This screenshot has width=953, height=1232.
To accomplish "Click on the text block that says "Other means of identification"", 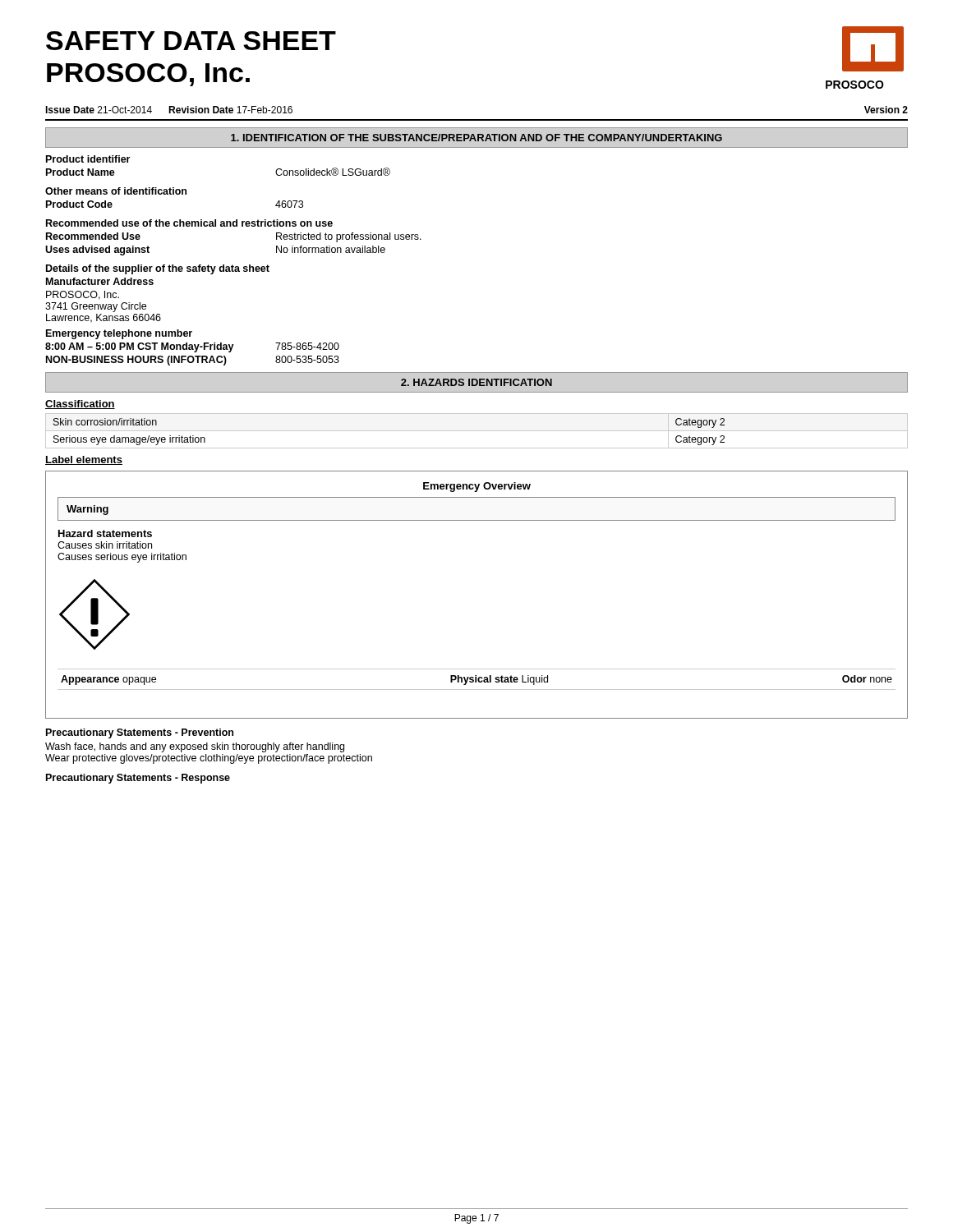I will [116, 191].
